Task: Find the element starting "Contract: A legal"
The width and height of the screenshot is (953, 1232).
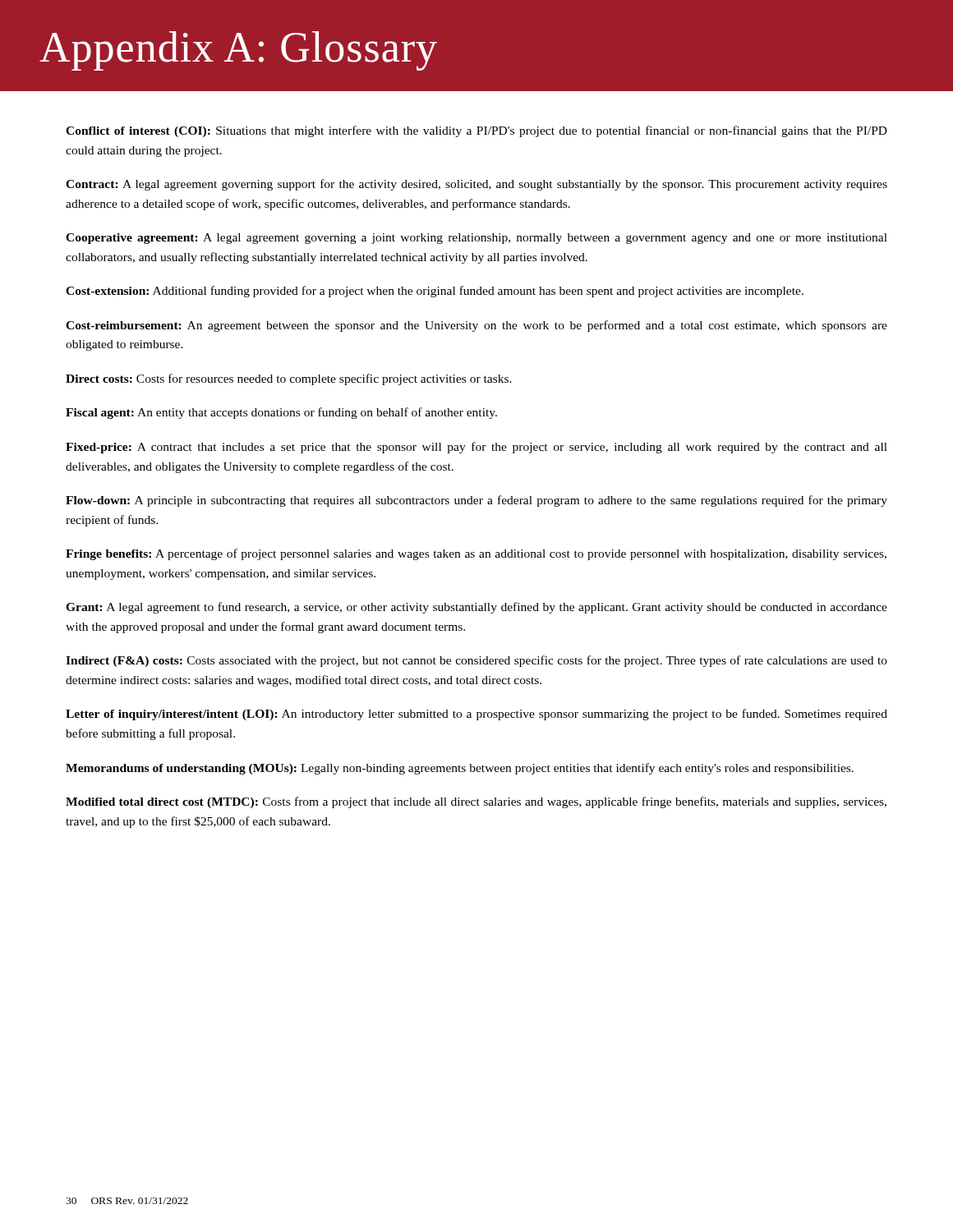Action: (x=476, y=193)
